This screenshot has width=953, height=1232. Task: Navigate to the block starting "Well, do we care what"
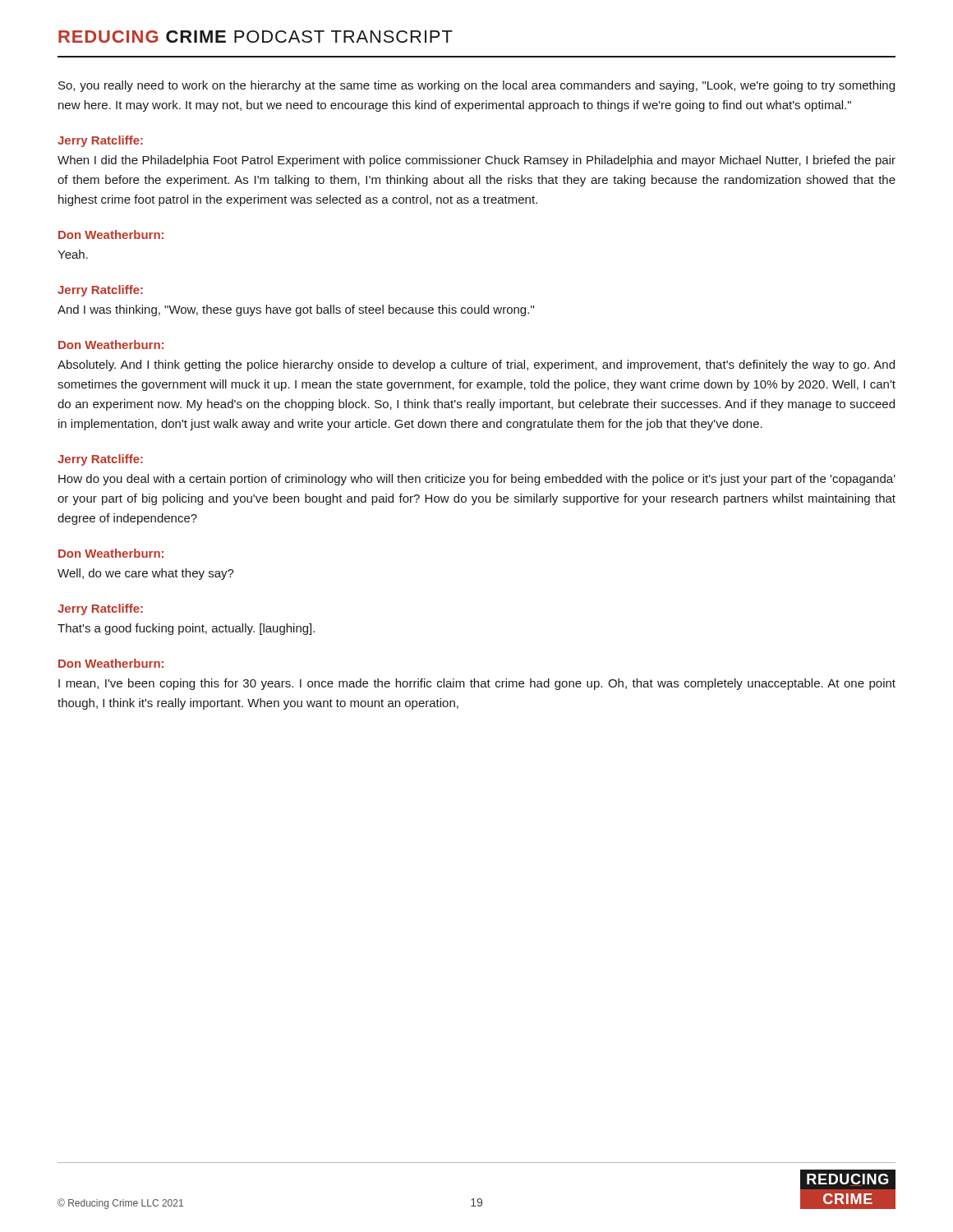(146, 573)
